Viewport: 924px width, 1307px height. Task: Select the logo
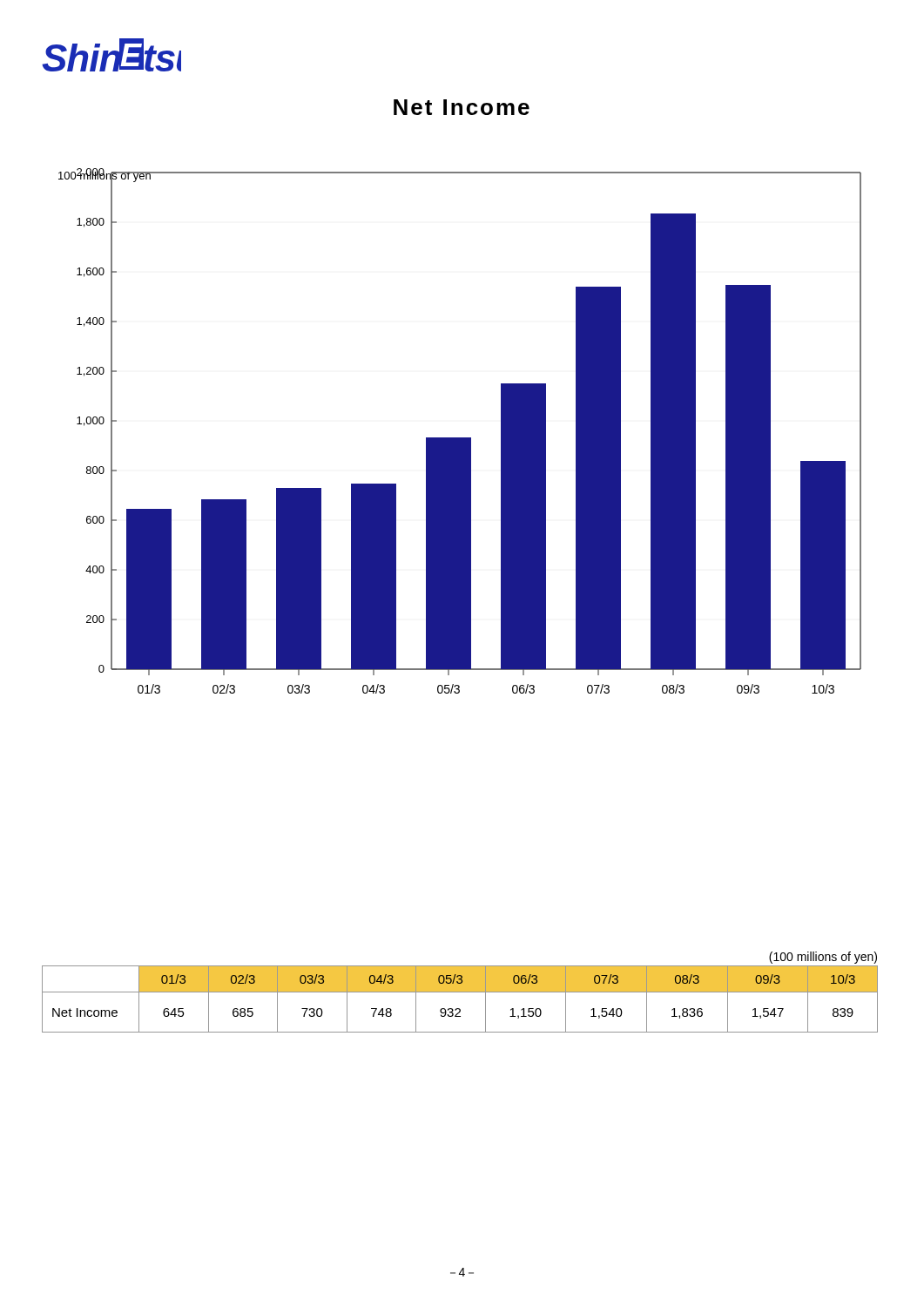(x=111, y=58)
